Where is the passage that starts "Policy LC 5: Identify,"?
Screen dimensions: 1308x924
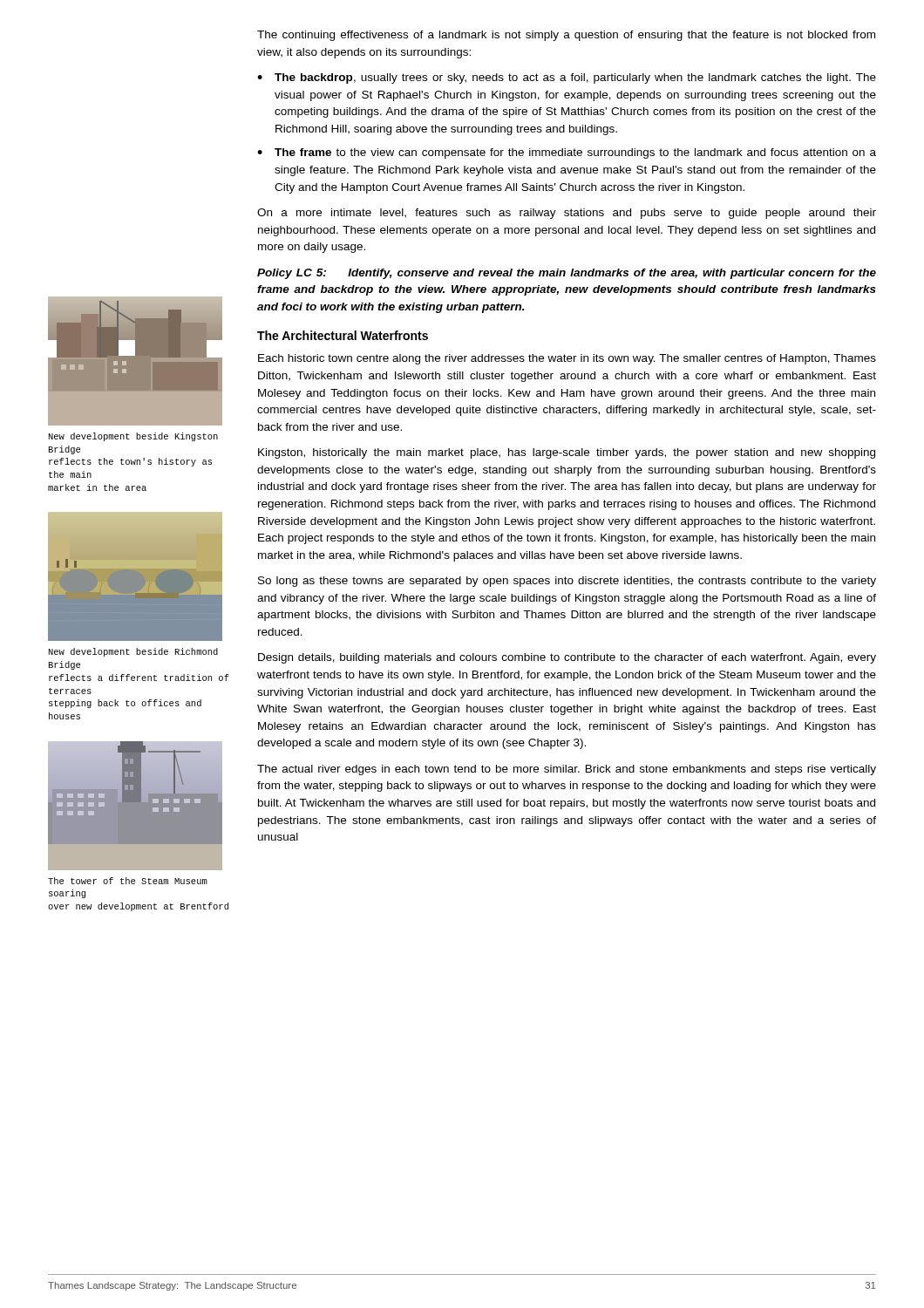coord(567,290)
